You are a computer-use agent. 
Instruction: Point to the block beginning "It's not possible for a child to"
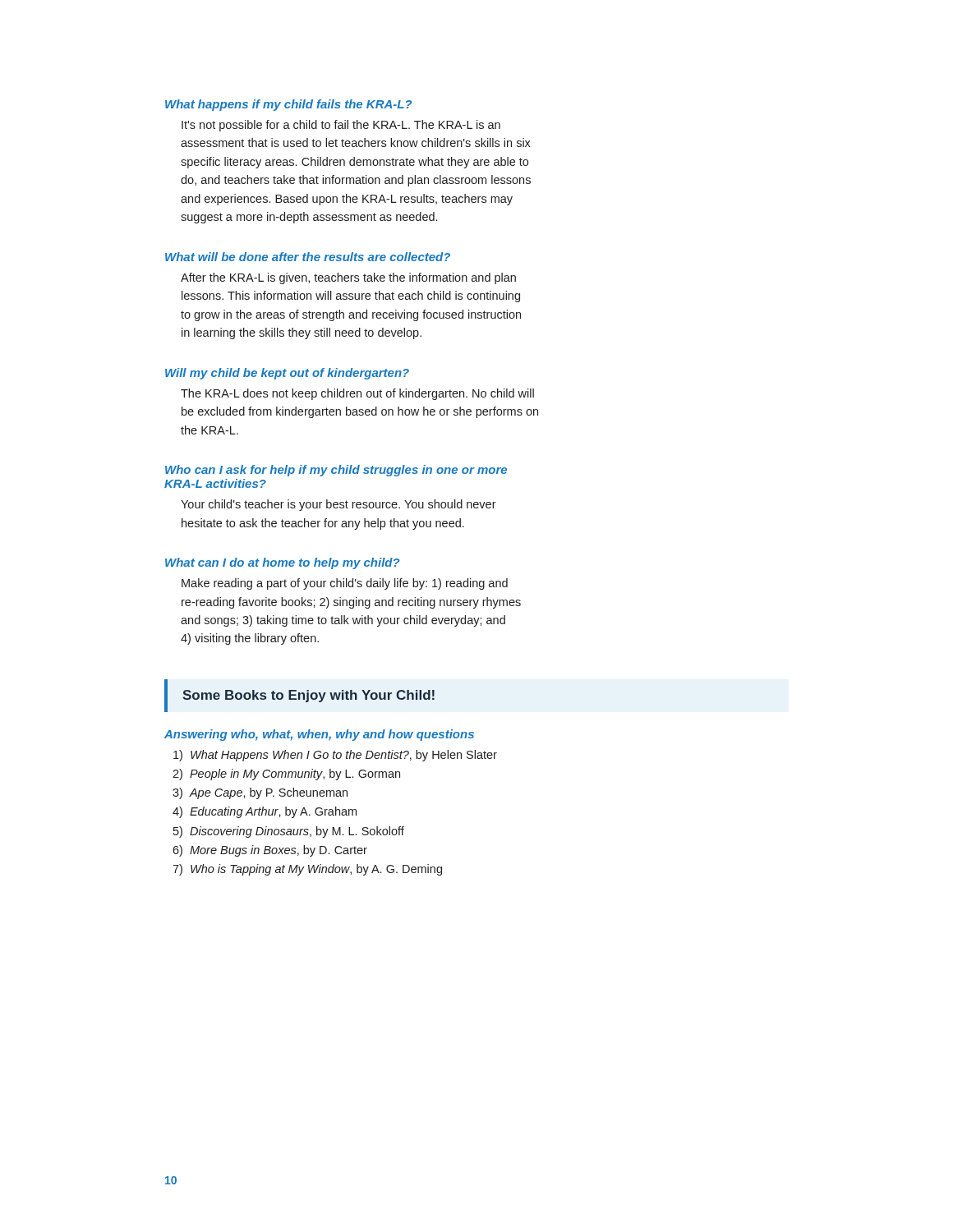[x=356, y=171]
